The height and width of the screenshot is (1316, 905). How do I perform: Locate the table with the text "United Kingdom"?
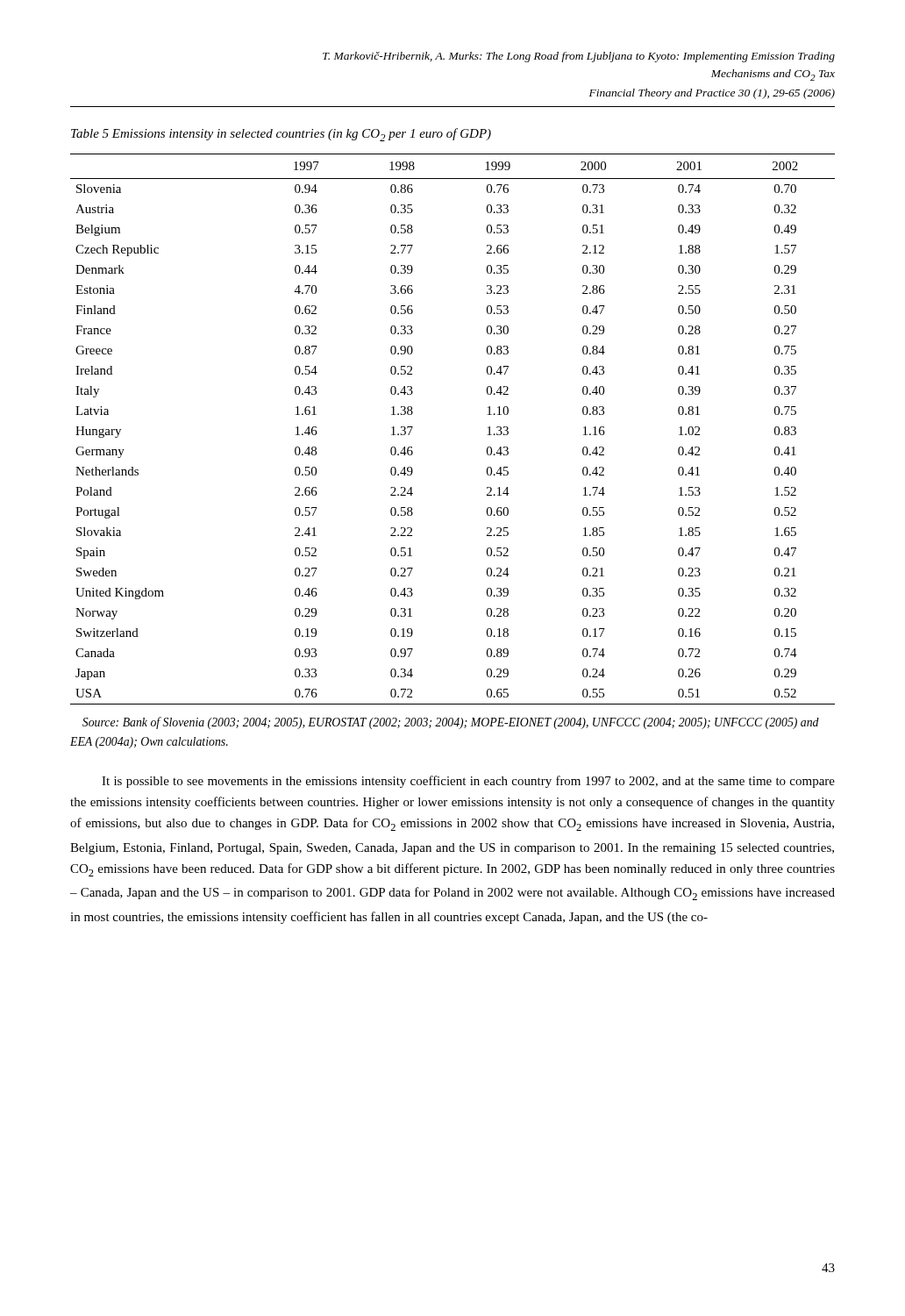pyautogui.click(x=452, y=429)
